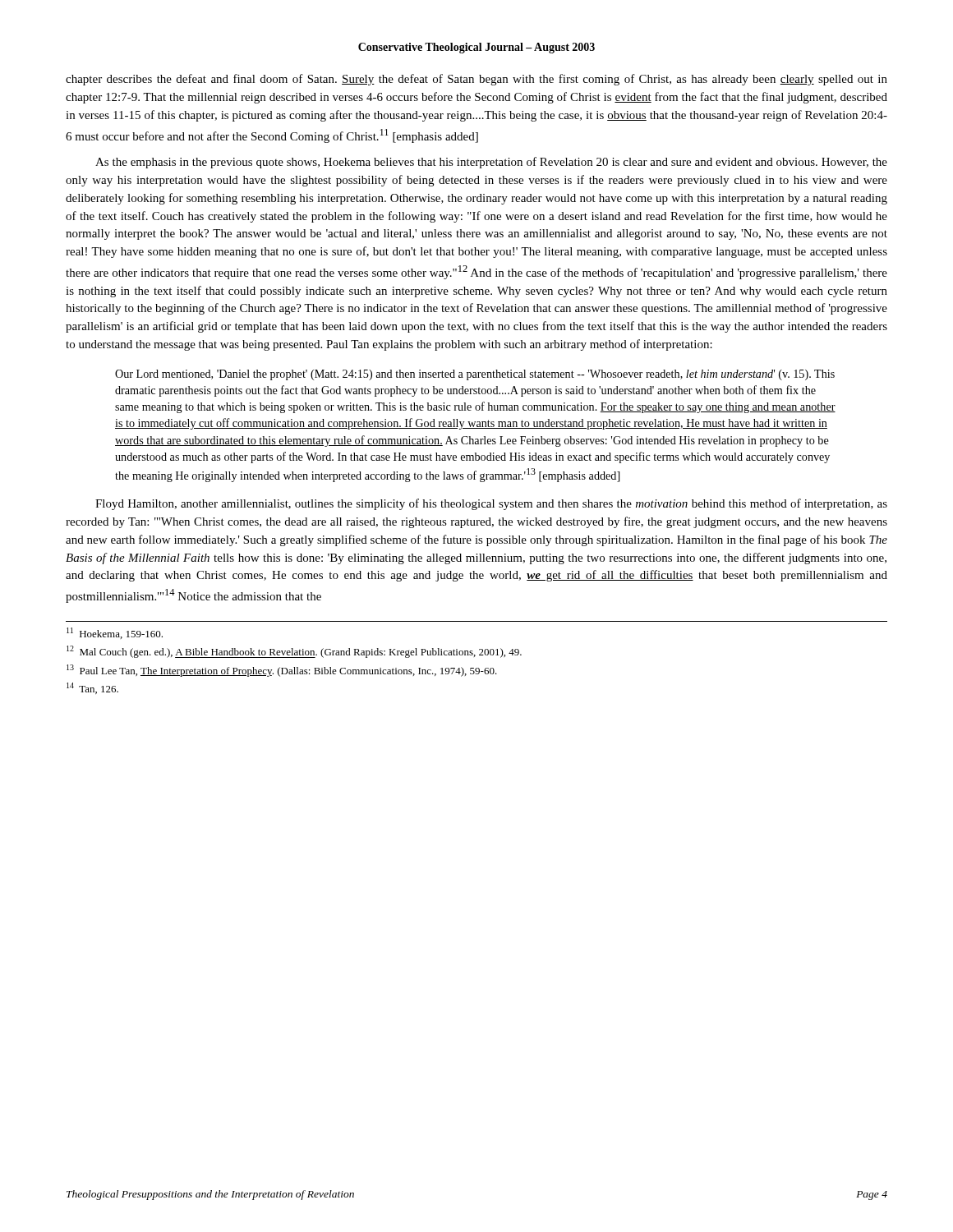Viewport: 953px width, 1232px height.
Task: Where is the passage that starts "chapter describes the defeat and final doom"?
Action: coord(476,108)
